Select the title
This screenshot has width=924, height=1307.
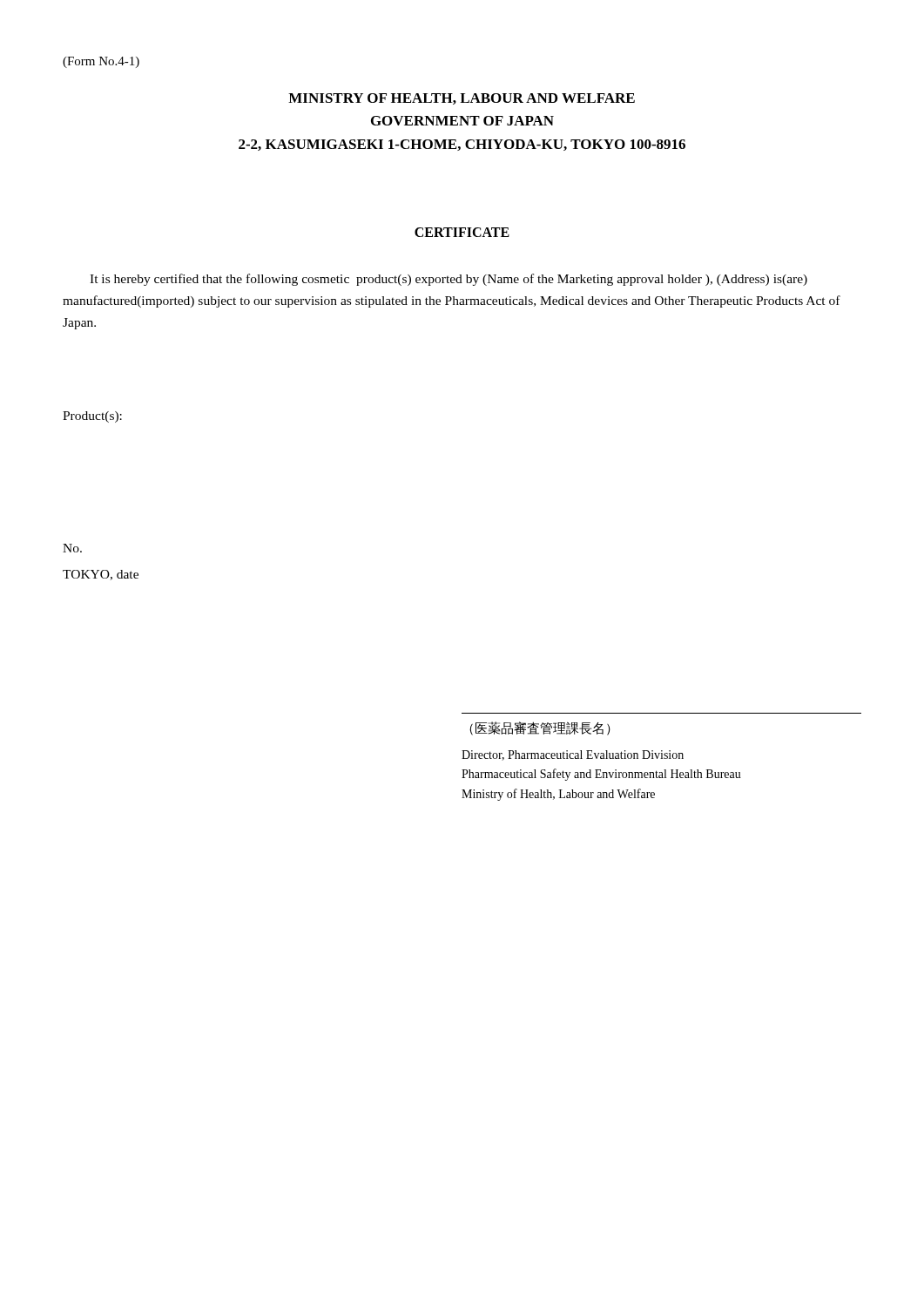coord(462,122)
